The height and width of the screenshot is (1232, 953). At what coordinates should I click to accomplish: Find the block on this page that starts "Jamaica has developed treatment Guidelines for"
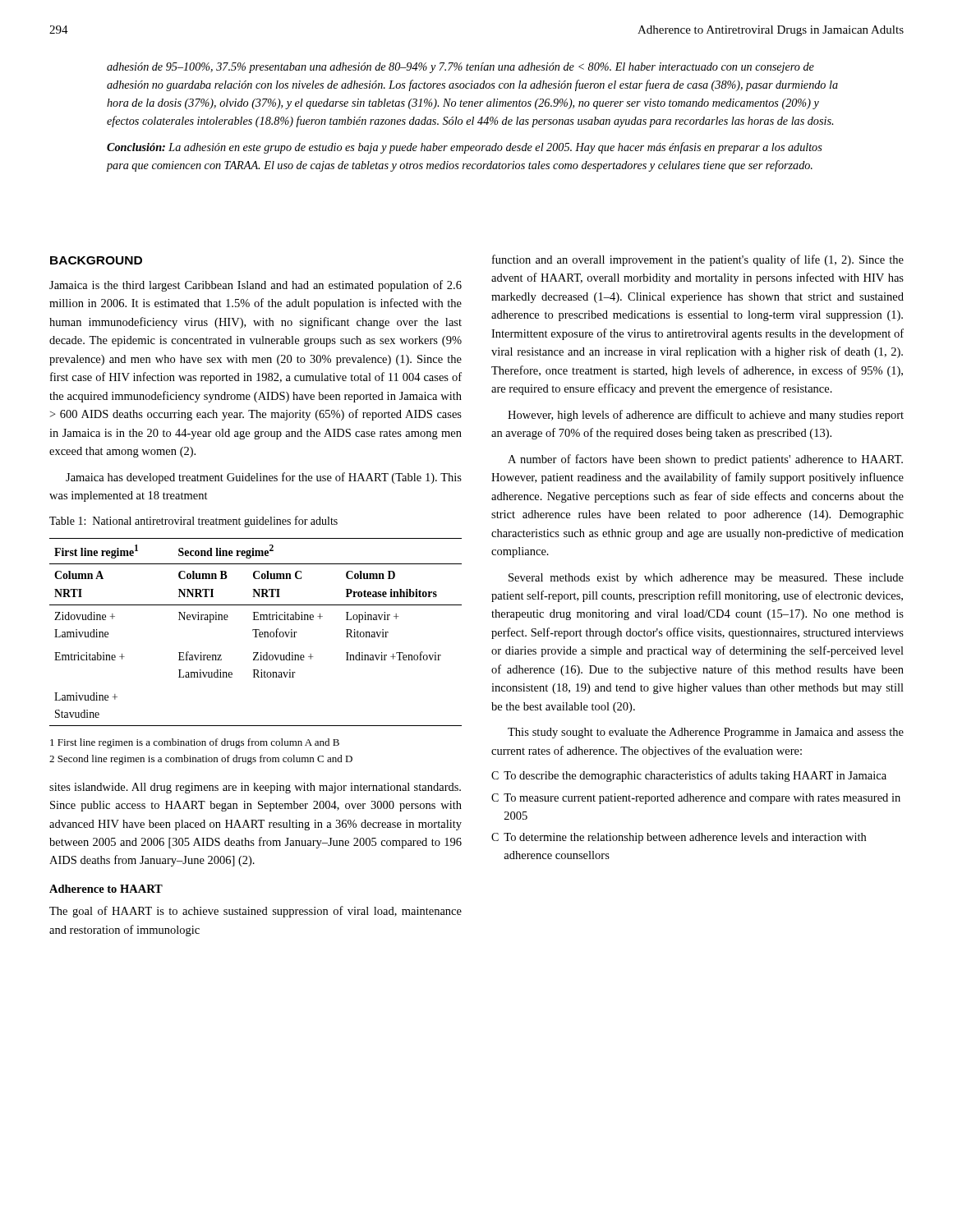255,486
